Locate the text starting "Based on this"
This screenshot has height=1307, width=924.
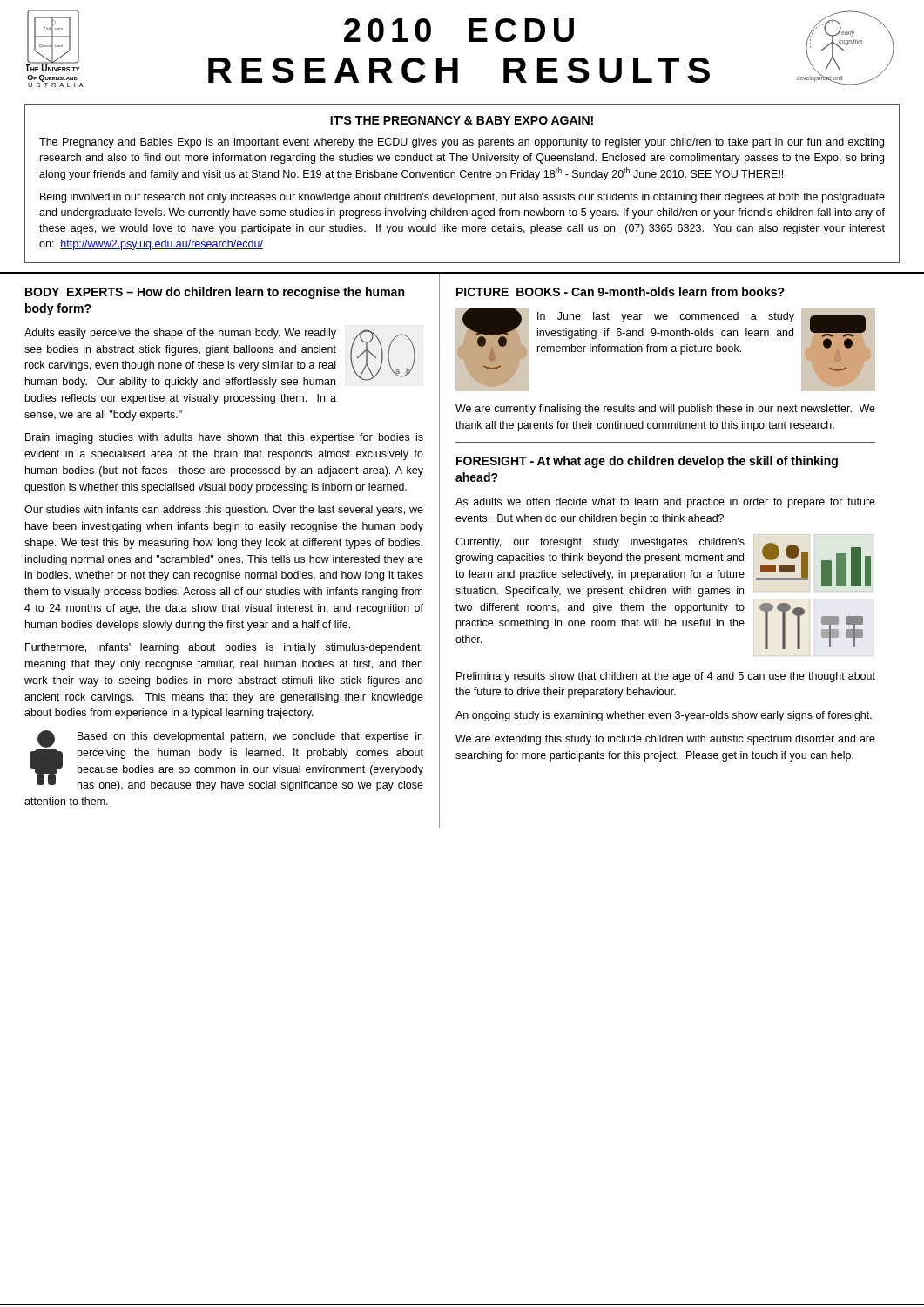coord(224,768)
